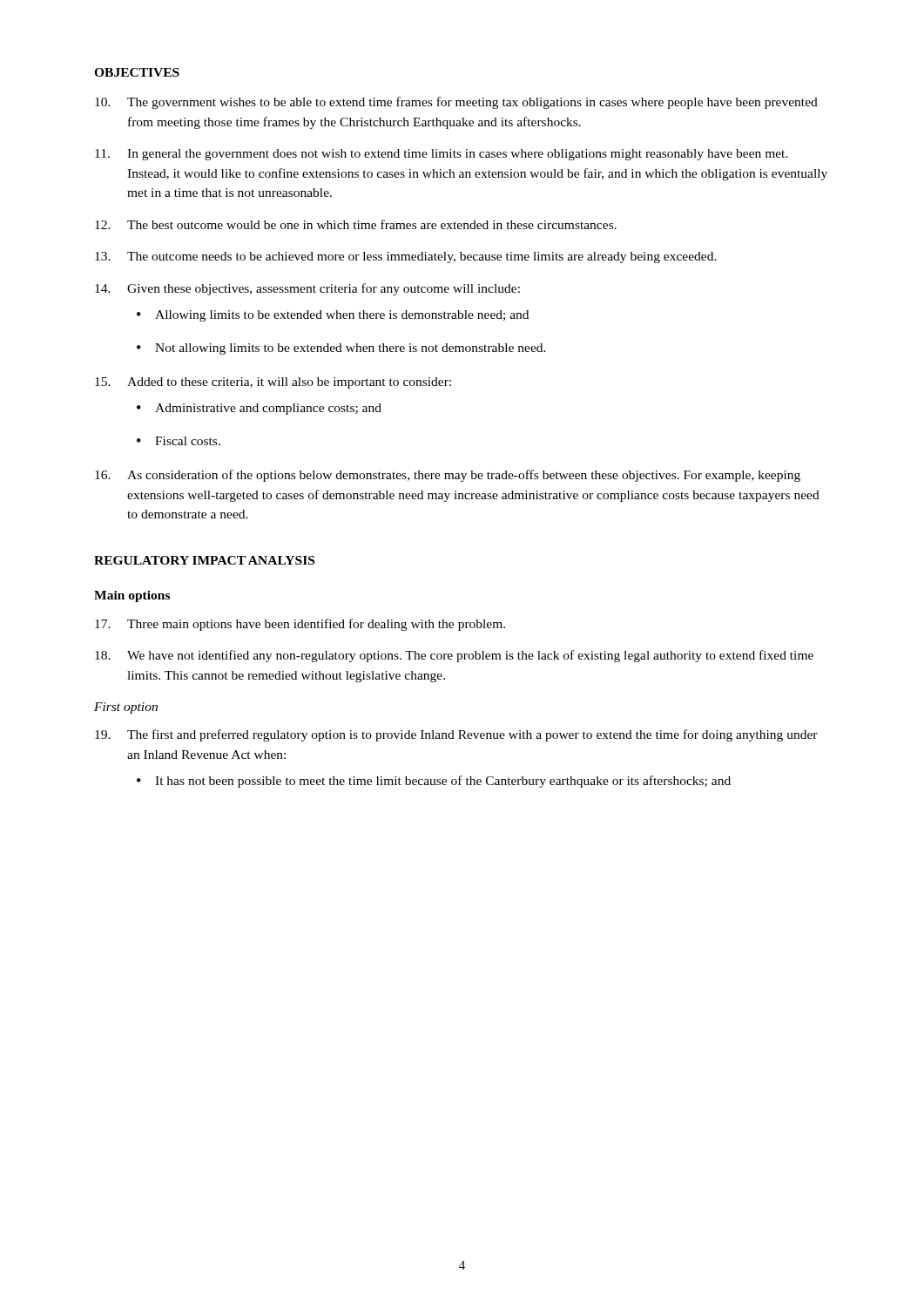Select the list item with the text "• Administrative and compliance"

coord(259,409)
